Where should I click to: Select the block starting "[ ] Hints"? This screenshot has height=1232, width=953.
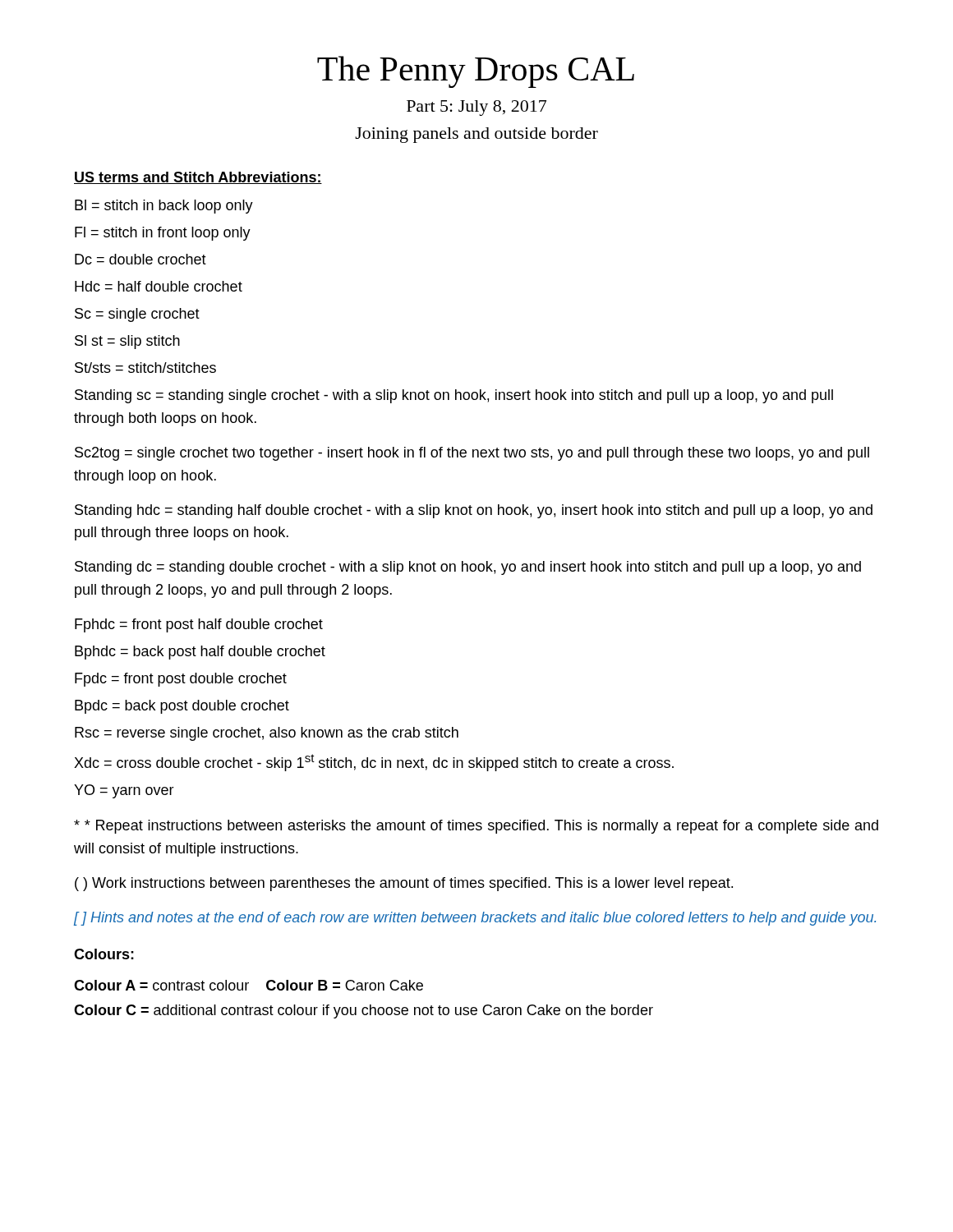[476, 917]
